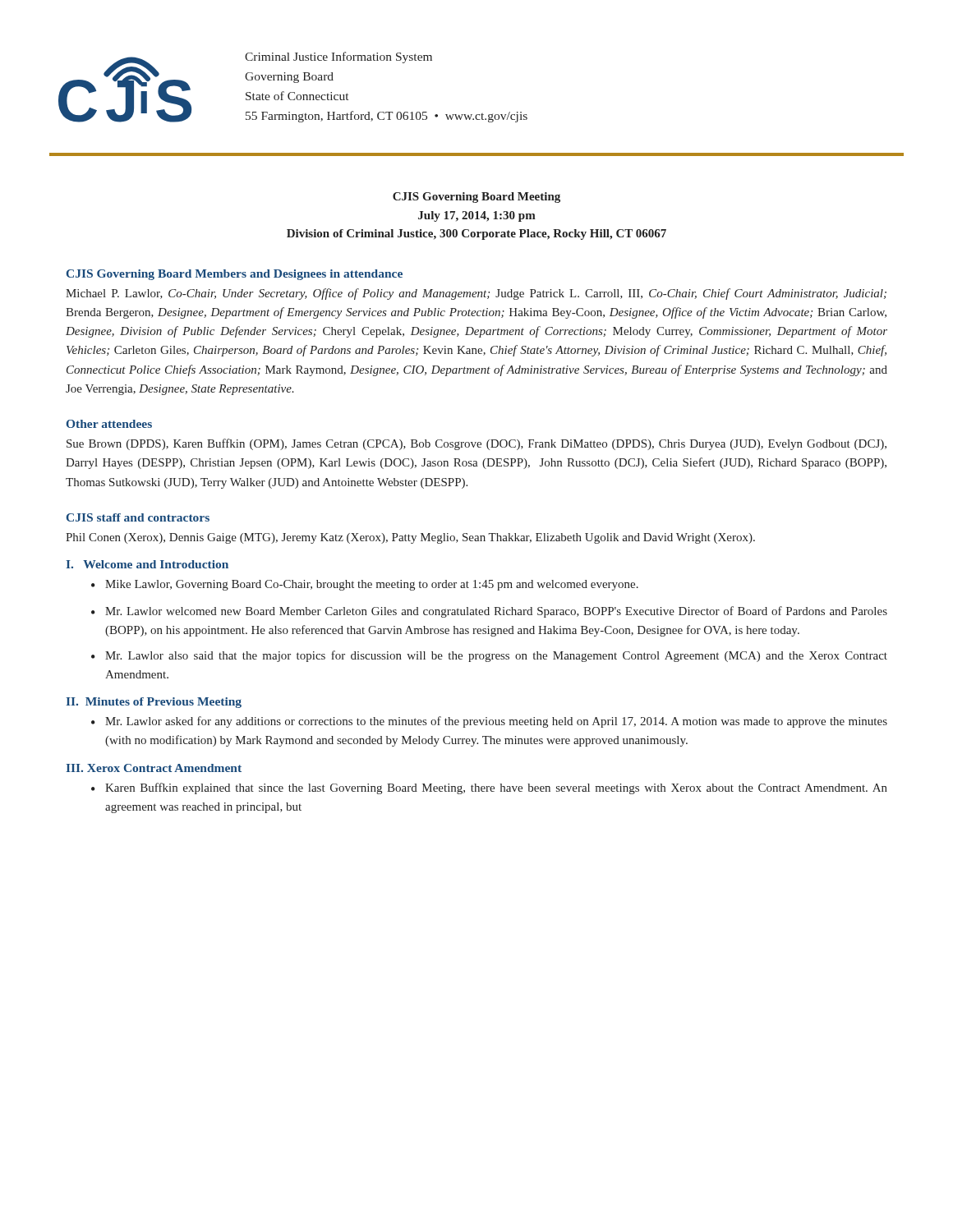Image resolution: width=953 pixels, height=1232 pixels.
Task: Find the element starting "CJIS Governing Board Members and Designees in attendance"
Action: (x=234, y=273)
